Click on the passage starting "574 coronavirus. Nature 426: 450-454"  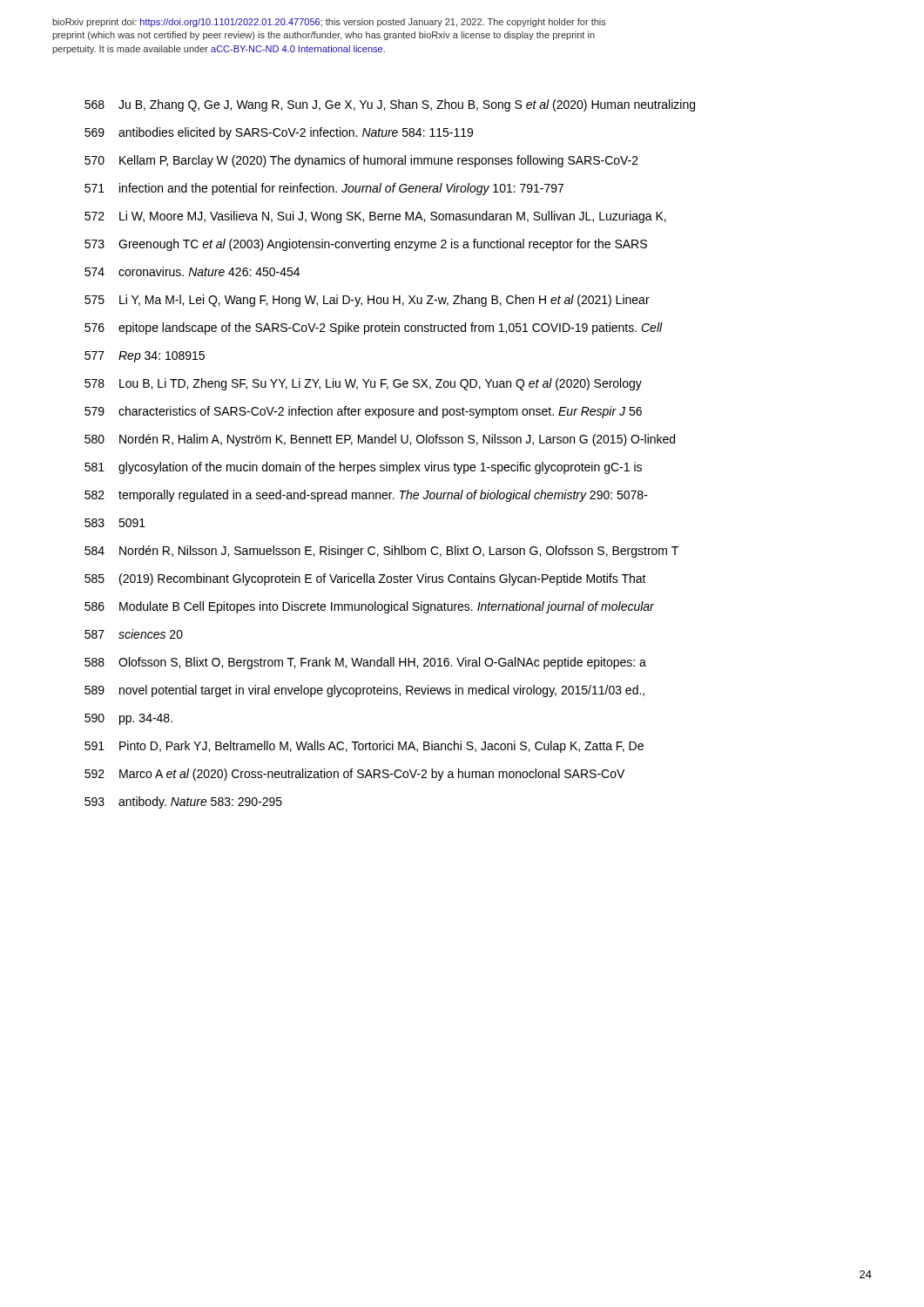pyautogui.click(x=192, y=271)
